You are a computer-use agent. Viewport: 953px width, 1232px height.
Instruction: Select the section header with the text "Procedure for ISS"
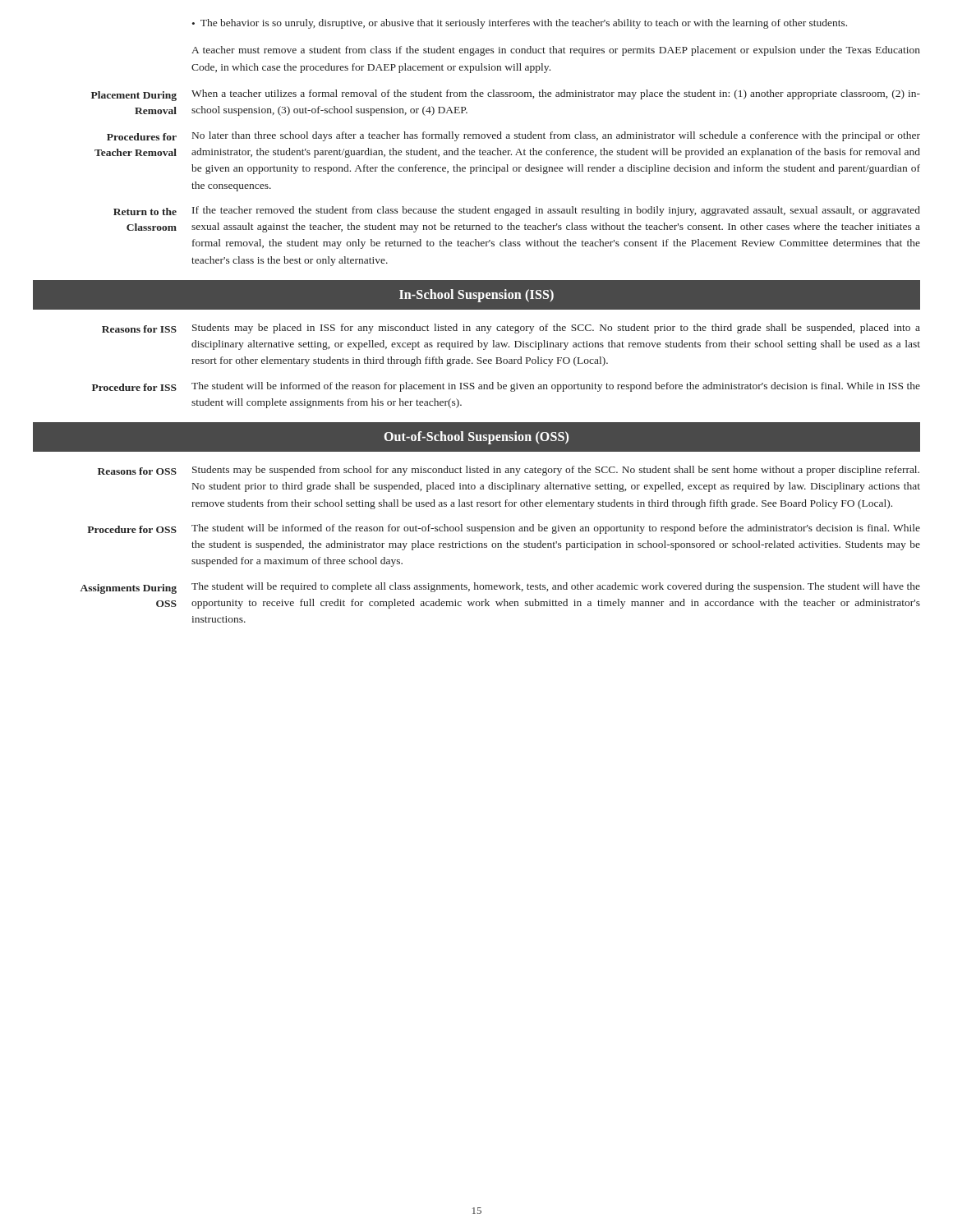point(134,387)
